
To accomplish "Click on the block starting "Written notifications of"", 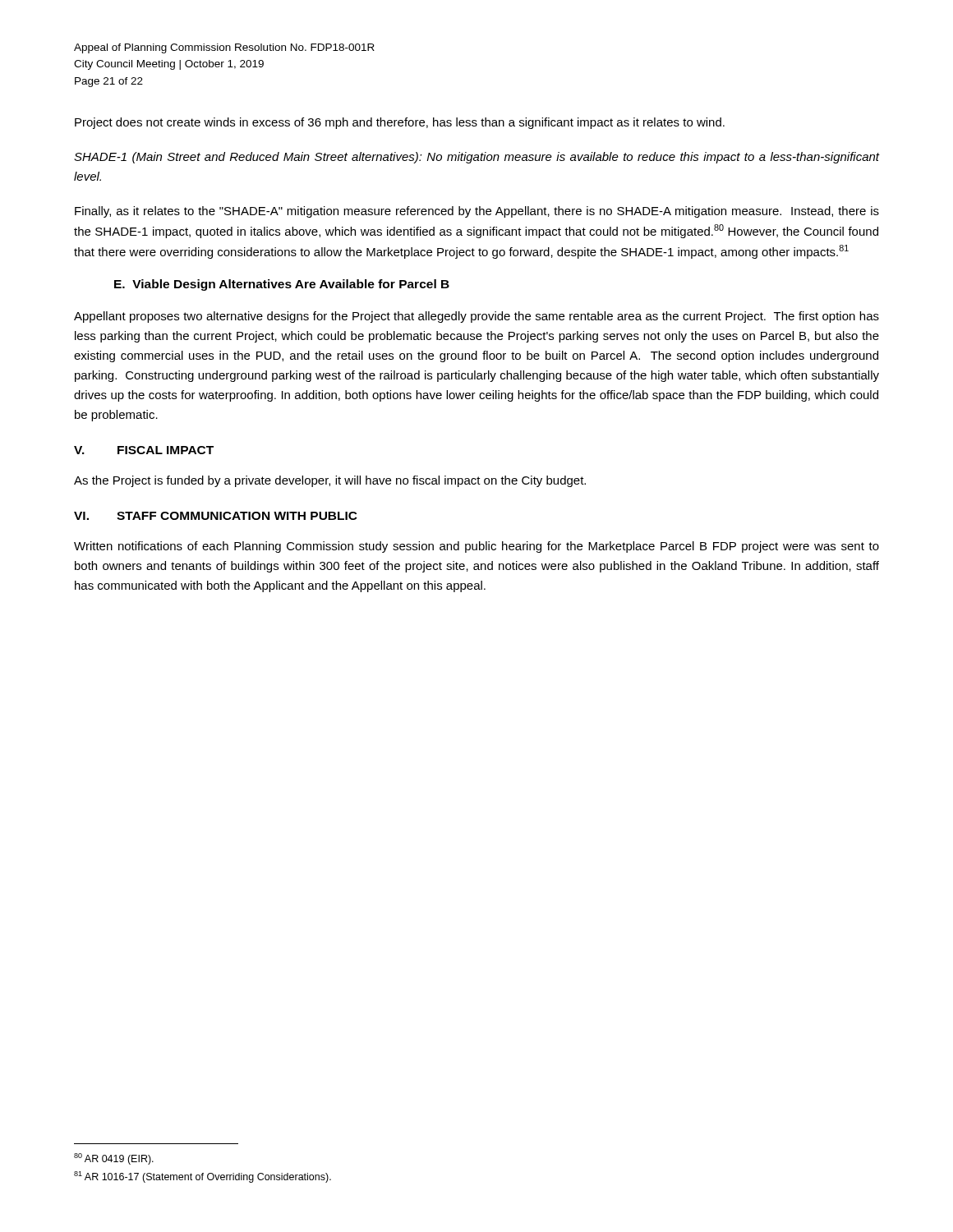I will (476, 565).
